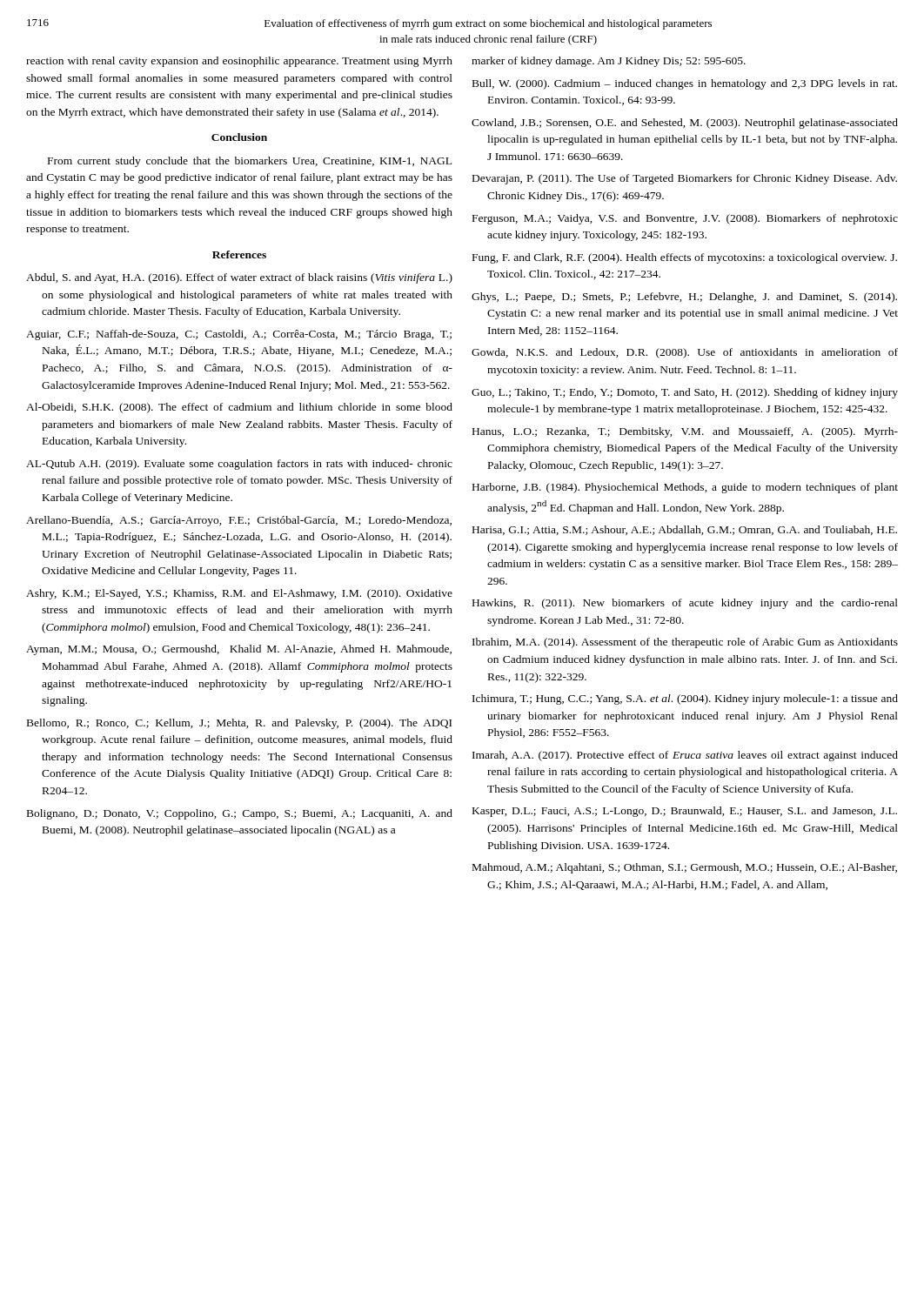The width and height of the screenshot is (924, 1305).
Task: Find the element starting "Hanus, L.O.; Rezanka, T.; Dembitsky, V.M. and Moussaieff,"
Action: pyautogui.click(x=685, y=448)
